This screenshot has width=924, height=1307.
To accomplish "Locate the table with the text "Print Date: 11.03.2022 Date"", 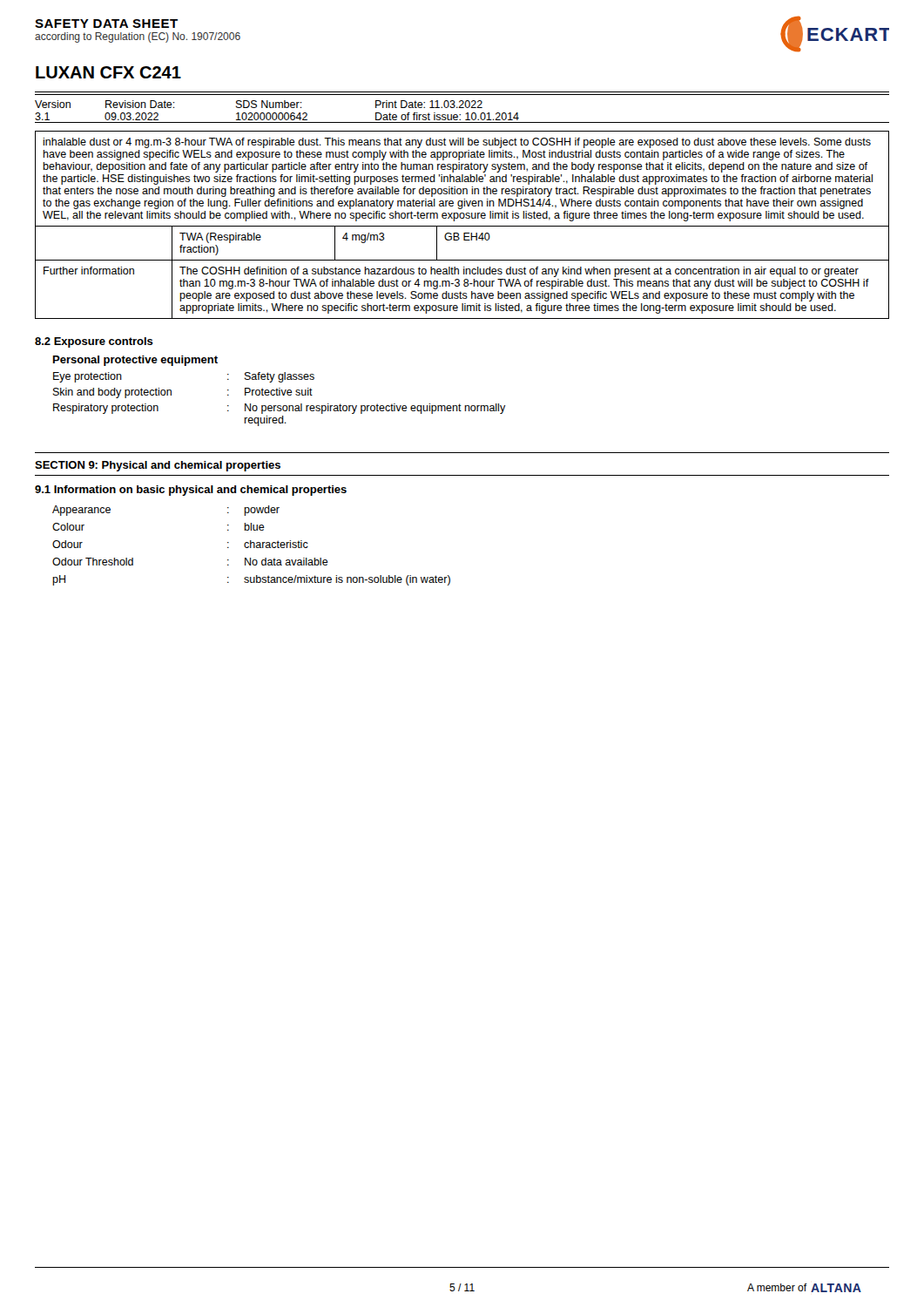I will [462, 111].
